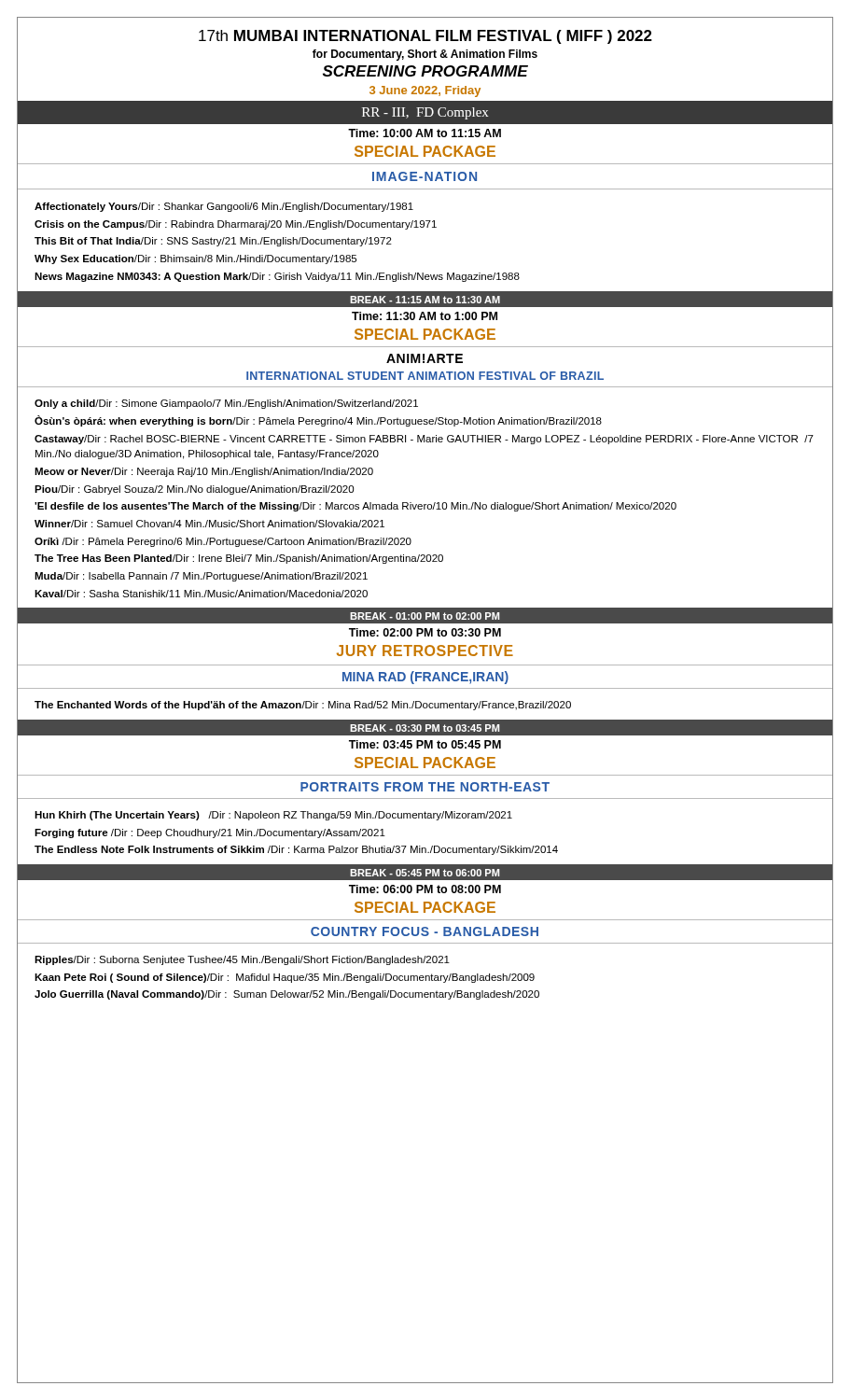The width and height of the screenshot is (850, 1400).
Task: Click on the passage starting "3 June 2022, Friday"
Action: 425,90
